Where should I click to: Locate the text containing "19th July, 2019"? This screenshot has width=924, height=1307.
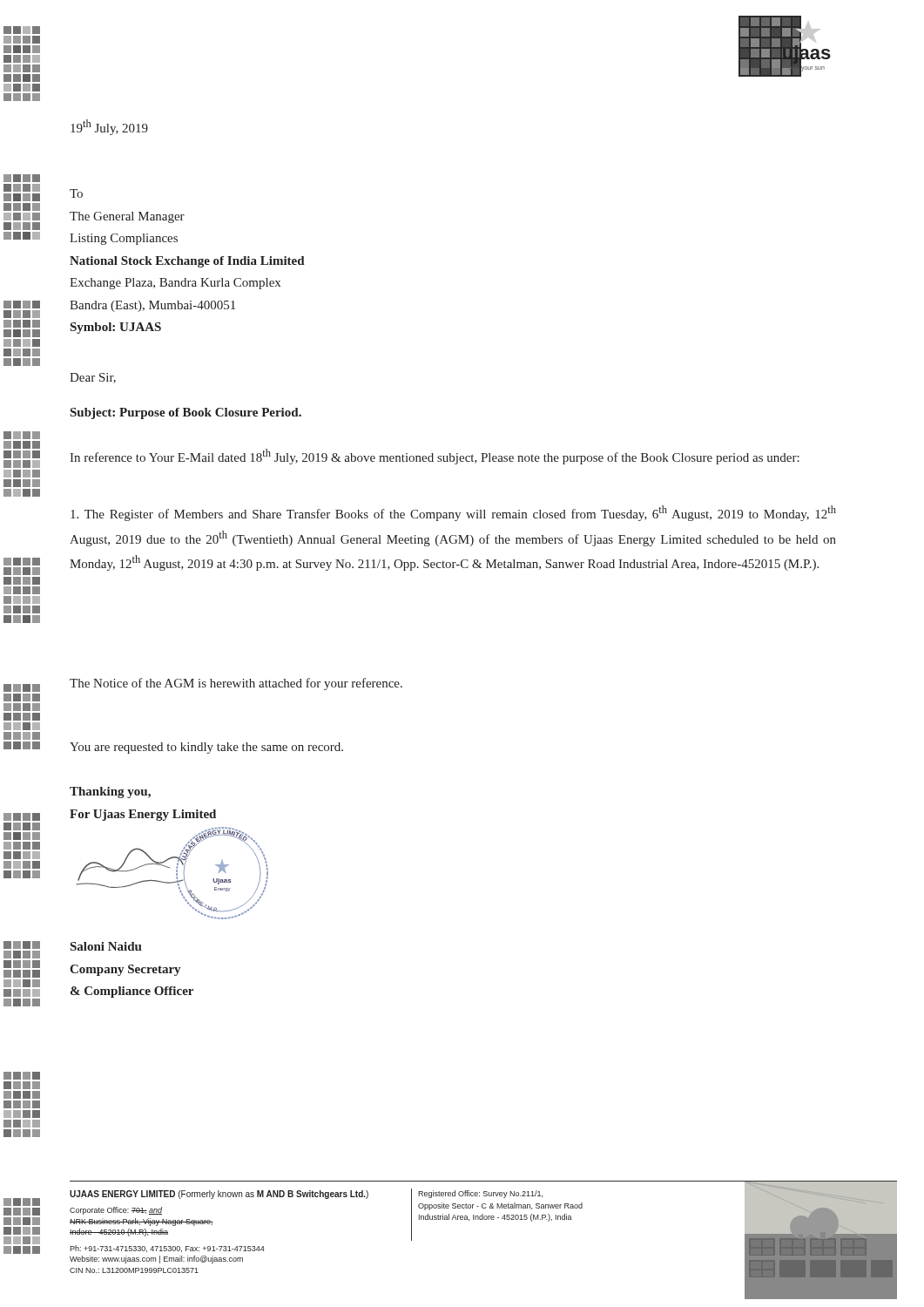click(x=109, y=126)
